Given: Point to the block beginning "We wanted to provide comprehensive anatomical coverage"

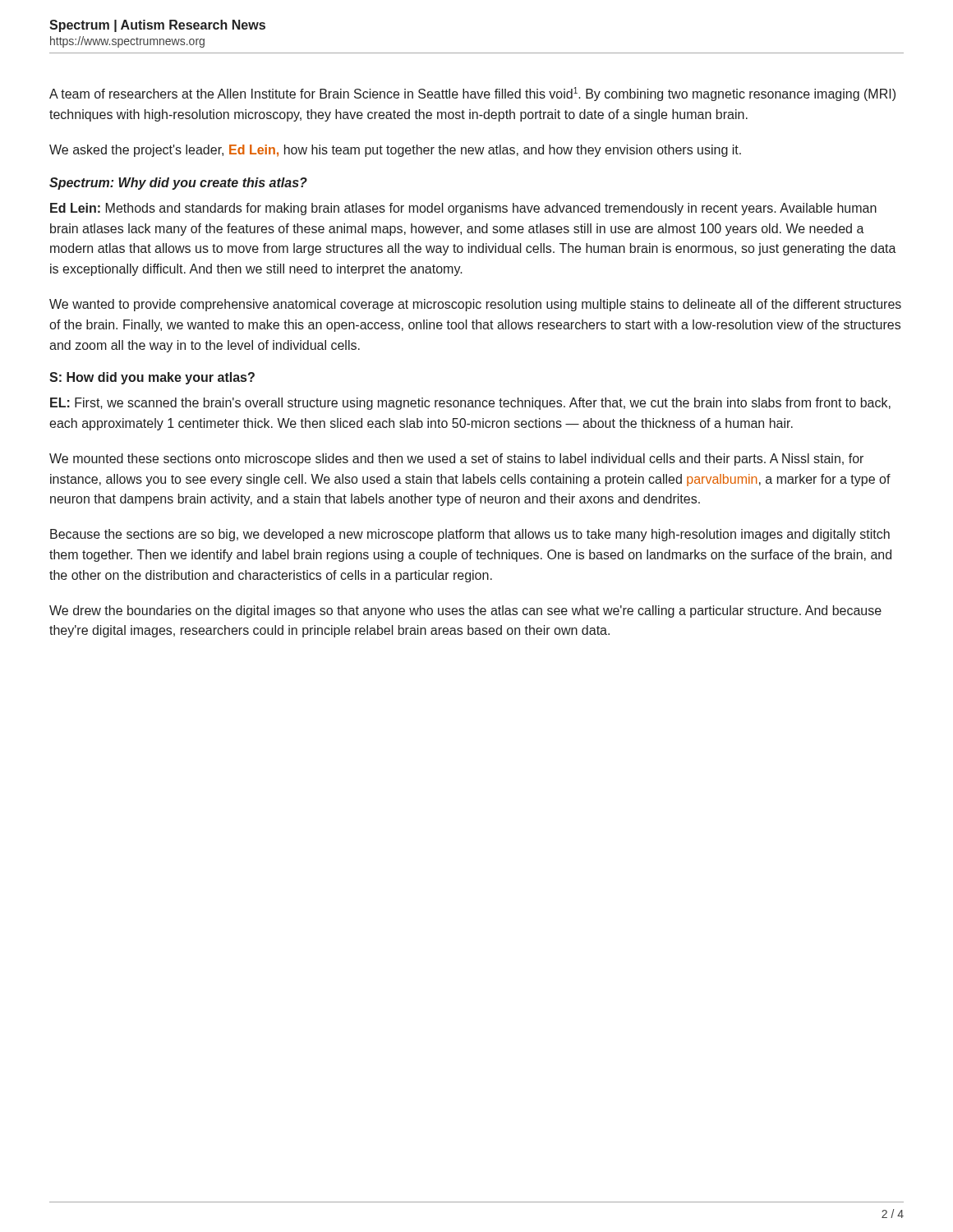Looking at the screenshot, I should (475, 325).
